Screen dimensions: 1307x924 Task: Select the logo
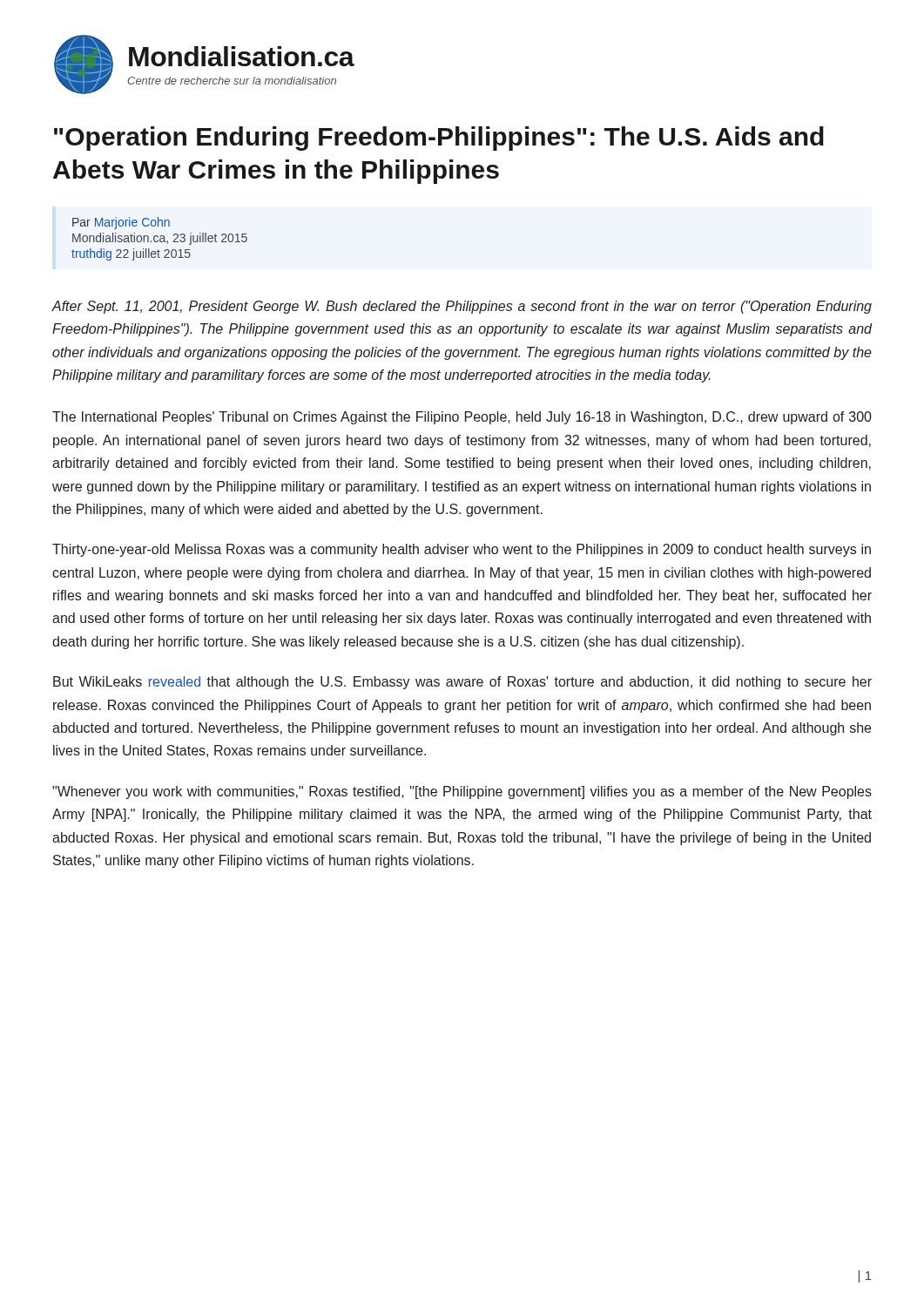click(x=462, y=64)
